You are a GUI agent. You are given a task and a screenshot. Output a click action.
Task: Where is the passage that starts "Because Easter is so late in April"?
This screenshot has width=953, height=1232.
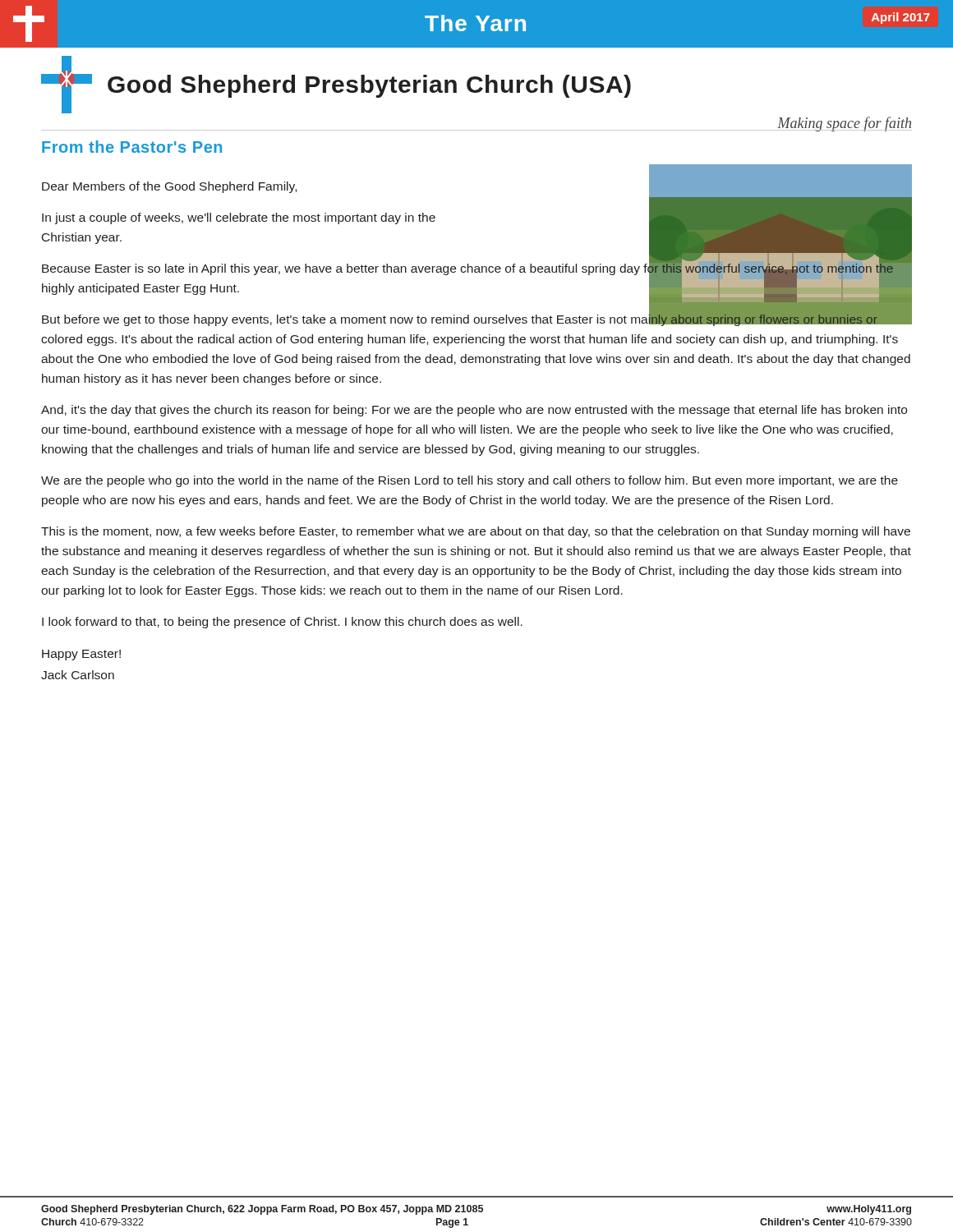coord(467,278)
